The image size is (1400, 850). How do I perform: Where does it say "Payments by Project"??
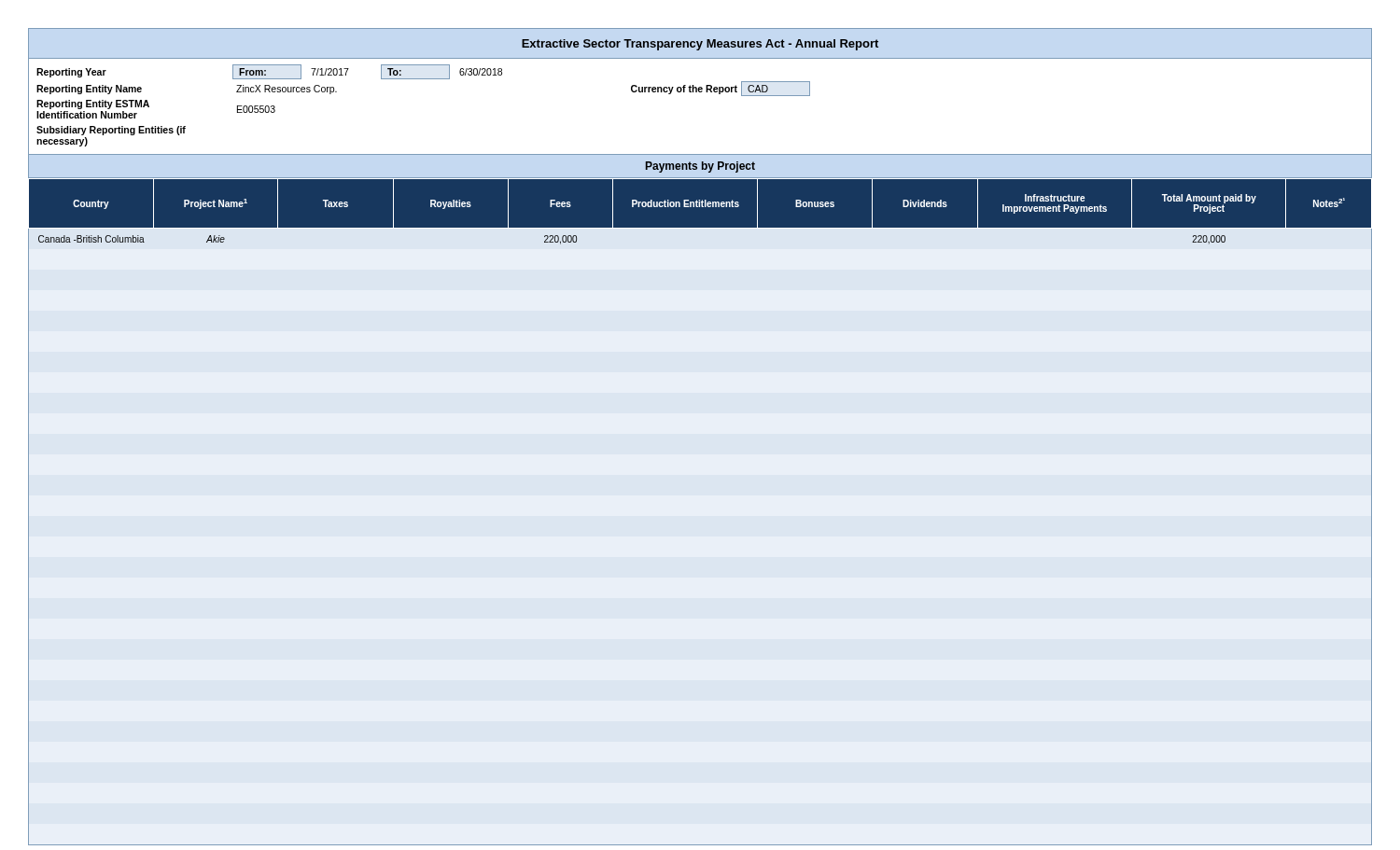(x=700, y=166)
